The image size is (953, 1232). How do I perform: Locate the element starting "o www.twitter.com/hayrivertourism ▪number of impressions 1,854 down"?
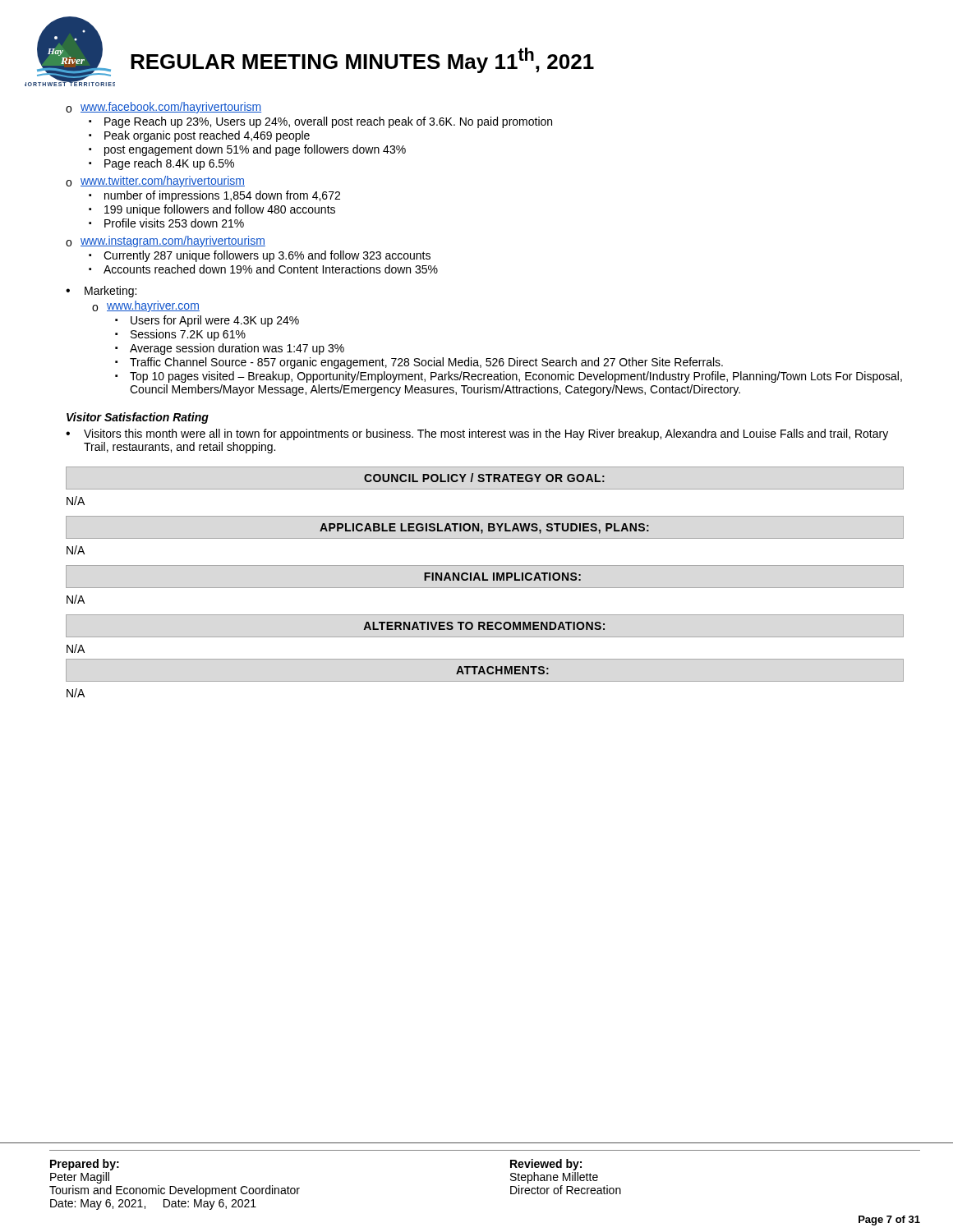[155, 182]
